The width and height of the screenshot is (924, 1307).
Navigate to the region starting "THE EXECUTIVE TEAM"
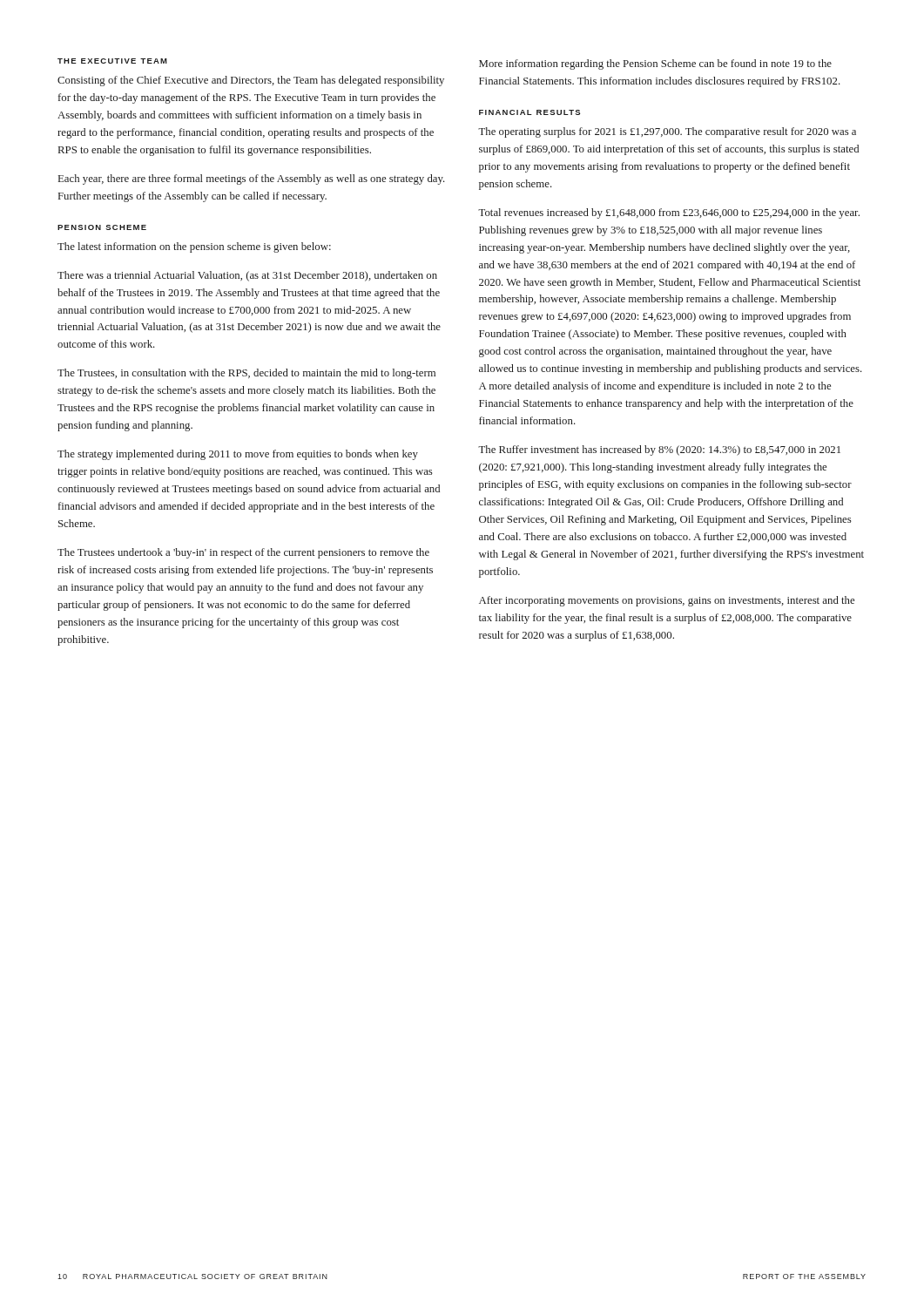113,61
